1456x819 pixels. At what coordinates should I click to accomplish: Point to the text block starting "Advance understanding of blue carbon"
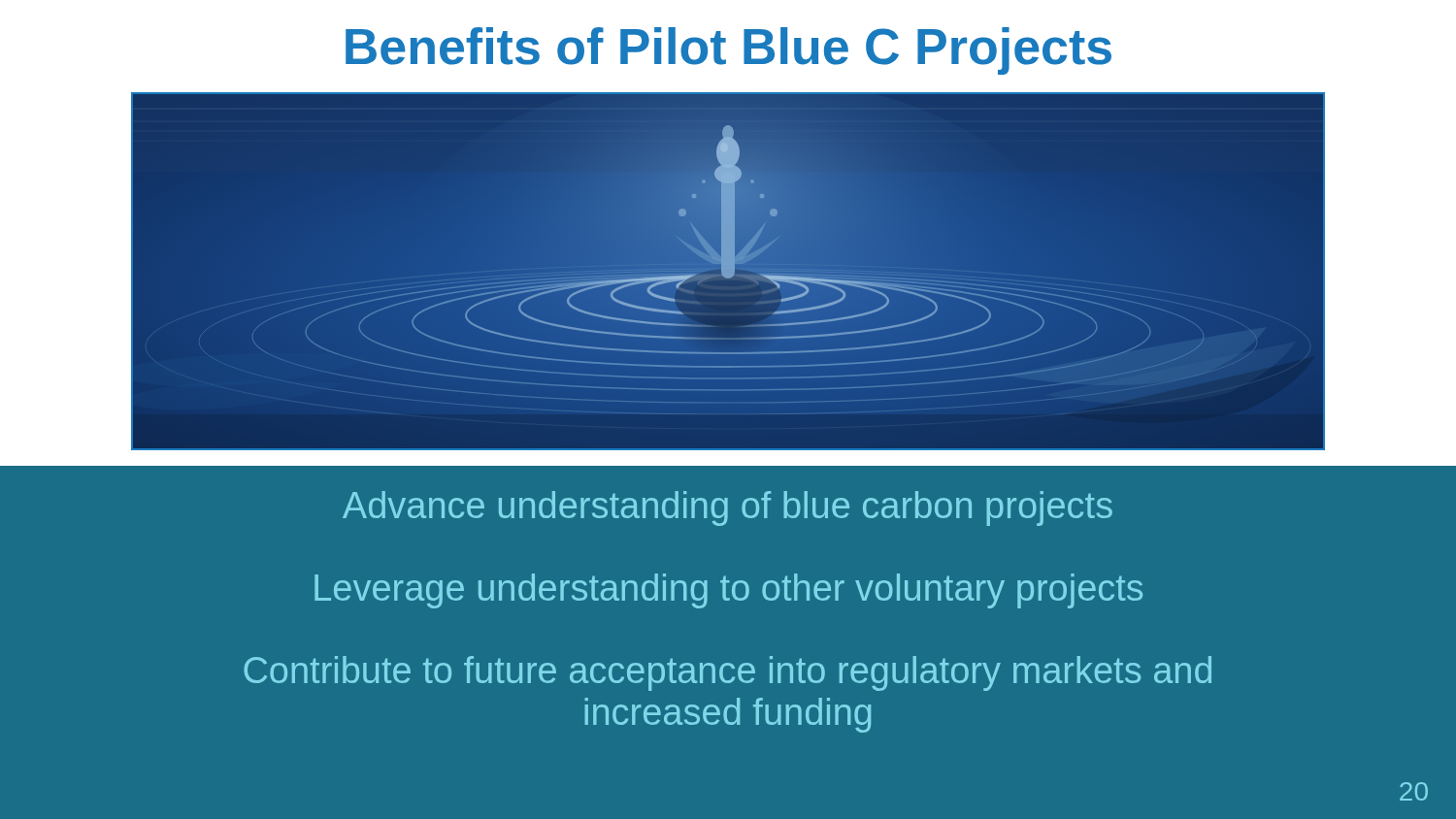tap(728, 506)
